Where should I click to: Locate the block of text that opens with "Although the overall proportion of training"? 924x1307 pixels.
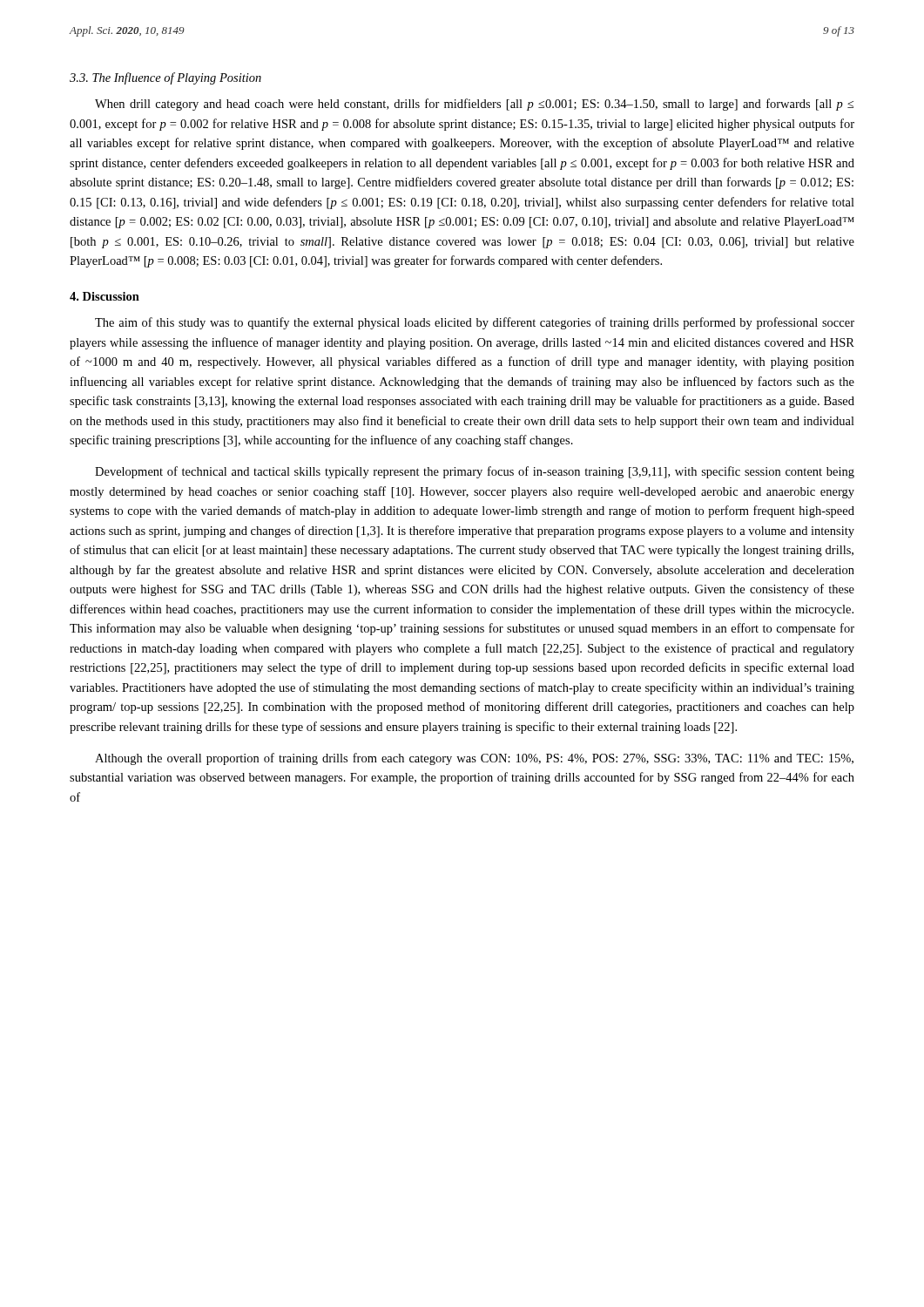coord(462,778)
